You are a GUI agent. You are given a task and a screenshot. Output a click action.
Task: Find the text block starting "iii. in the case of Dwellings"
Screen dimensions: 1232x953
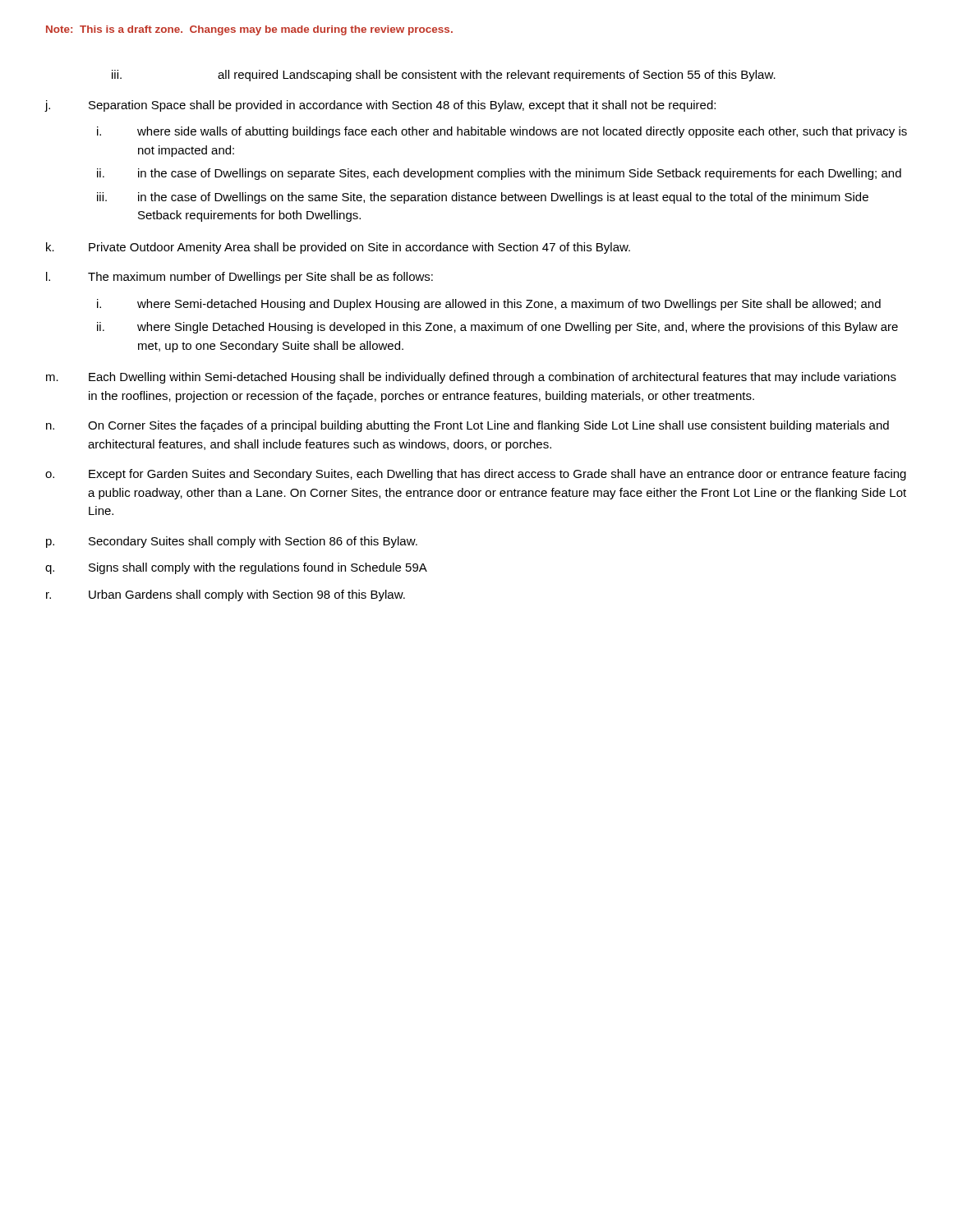coord(498,206)
